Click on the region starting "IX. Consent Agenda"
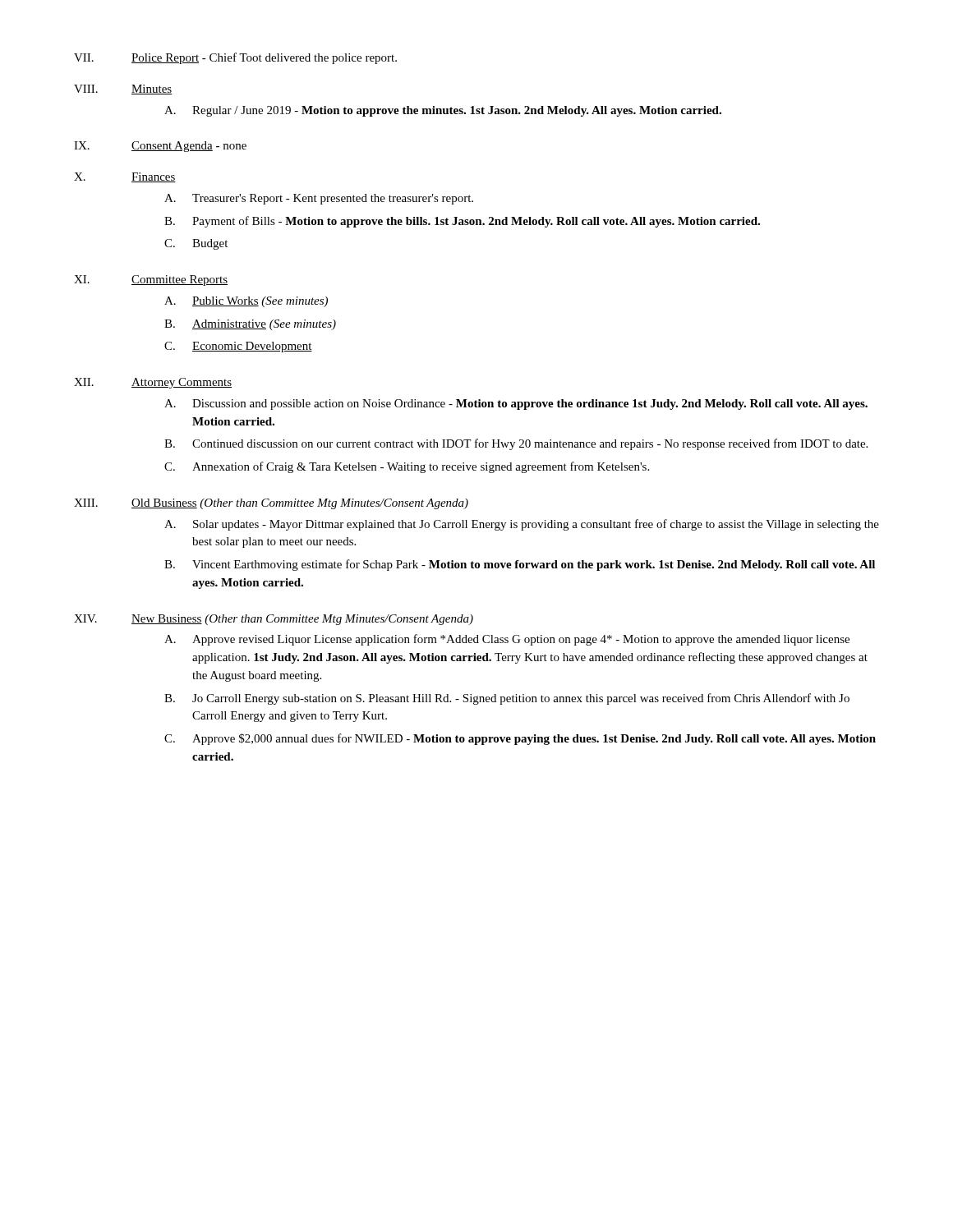Image resolution: width=953 pixels, height=1232 pixels. pos(160,147)
